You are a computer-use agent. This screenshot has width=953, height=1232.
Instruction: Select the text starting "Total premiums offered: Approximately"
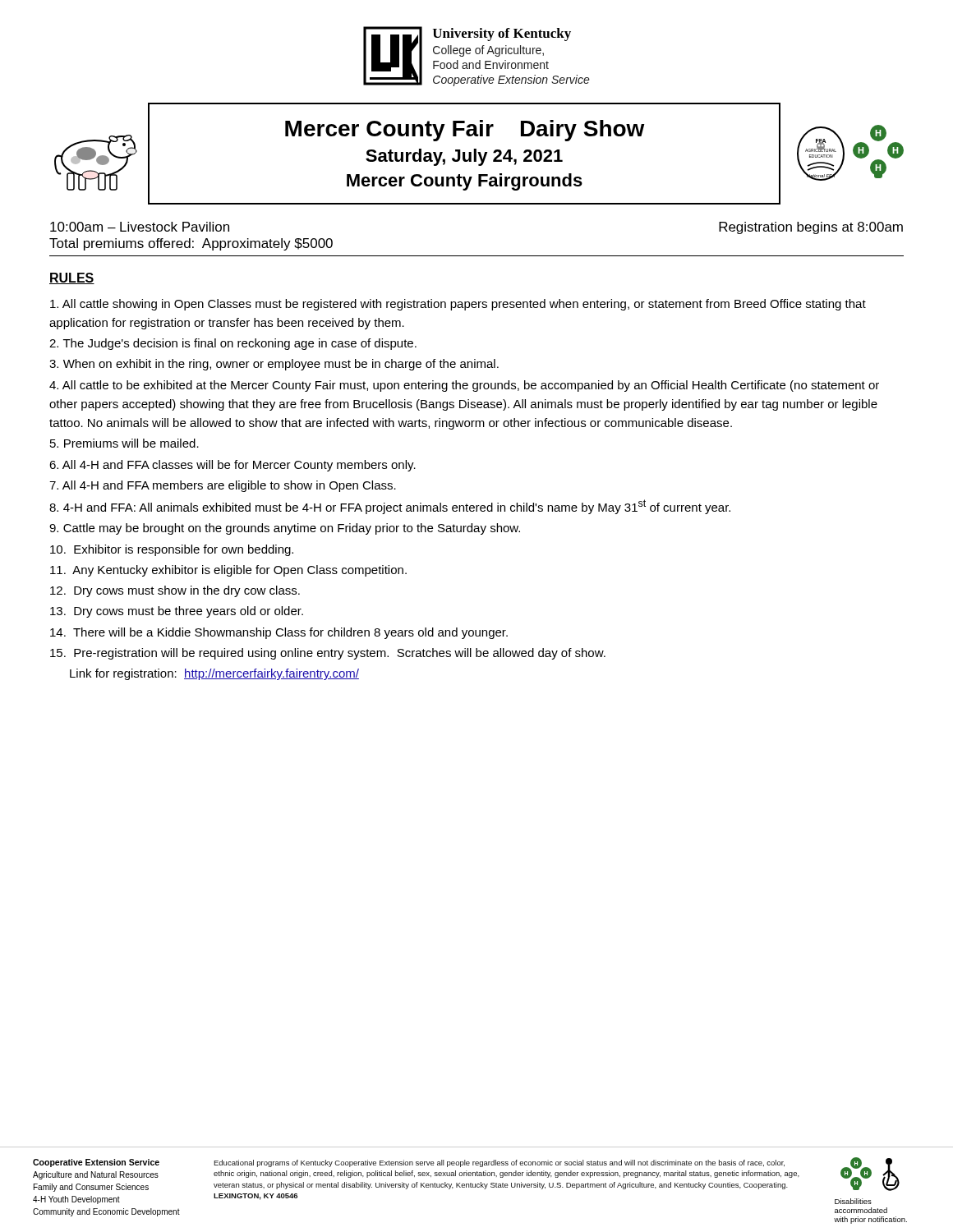click(x=191, y=243)
